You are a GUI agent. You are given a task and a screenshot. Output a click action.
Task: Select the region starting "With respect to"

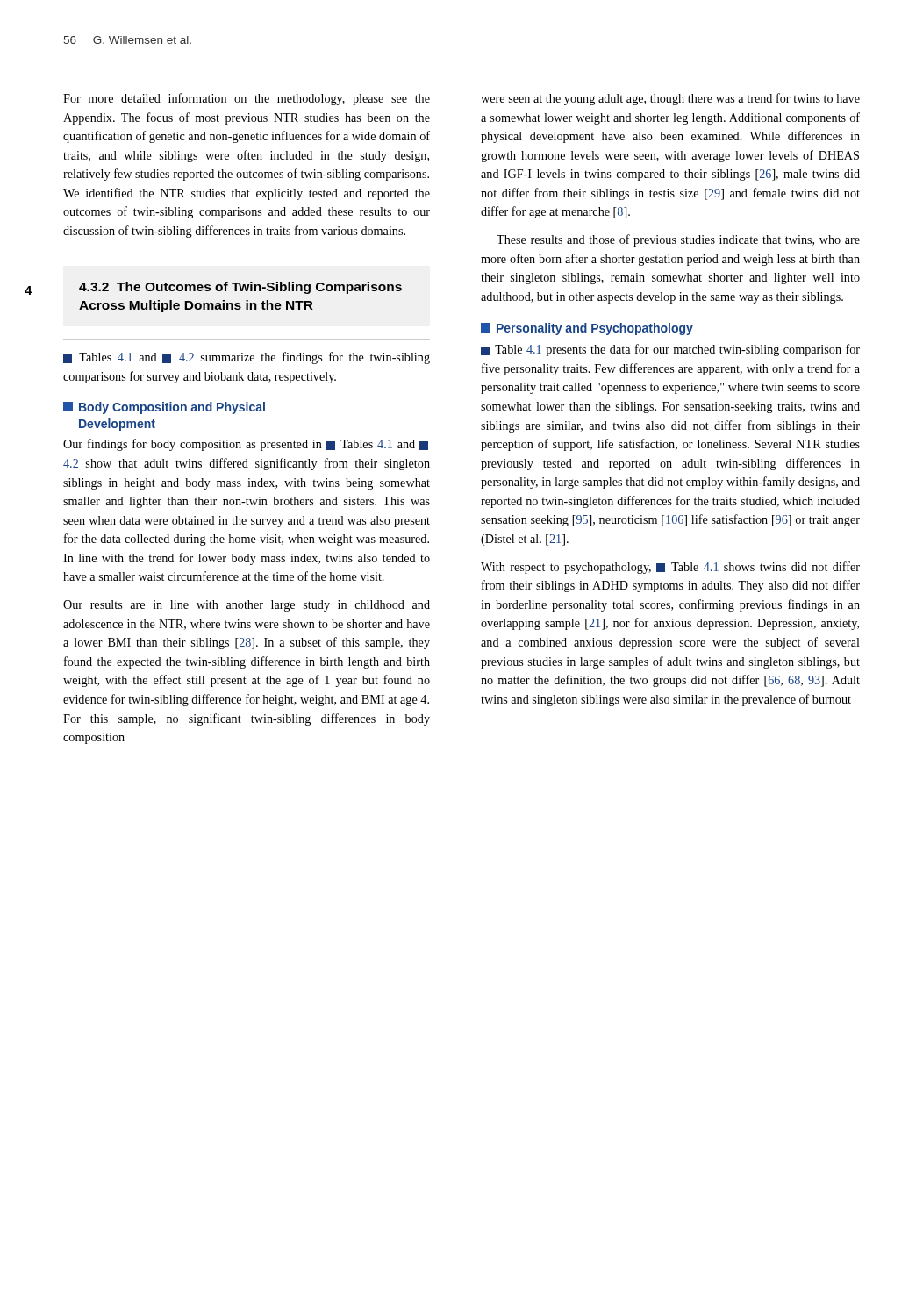pyautogui.click(x=670, y=633)
